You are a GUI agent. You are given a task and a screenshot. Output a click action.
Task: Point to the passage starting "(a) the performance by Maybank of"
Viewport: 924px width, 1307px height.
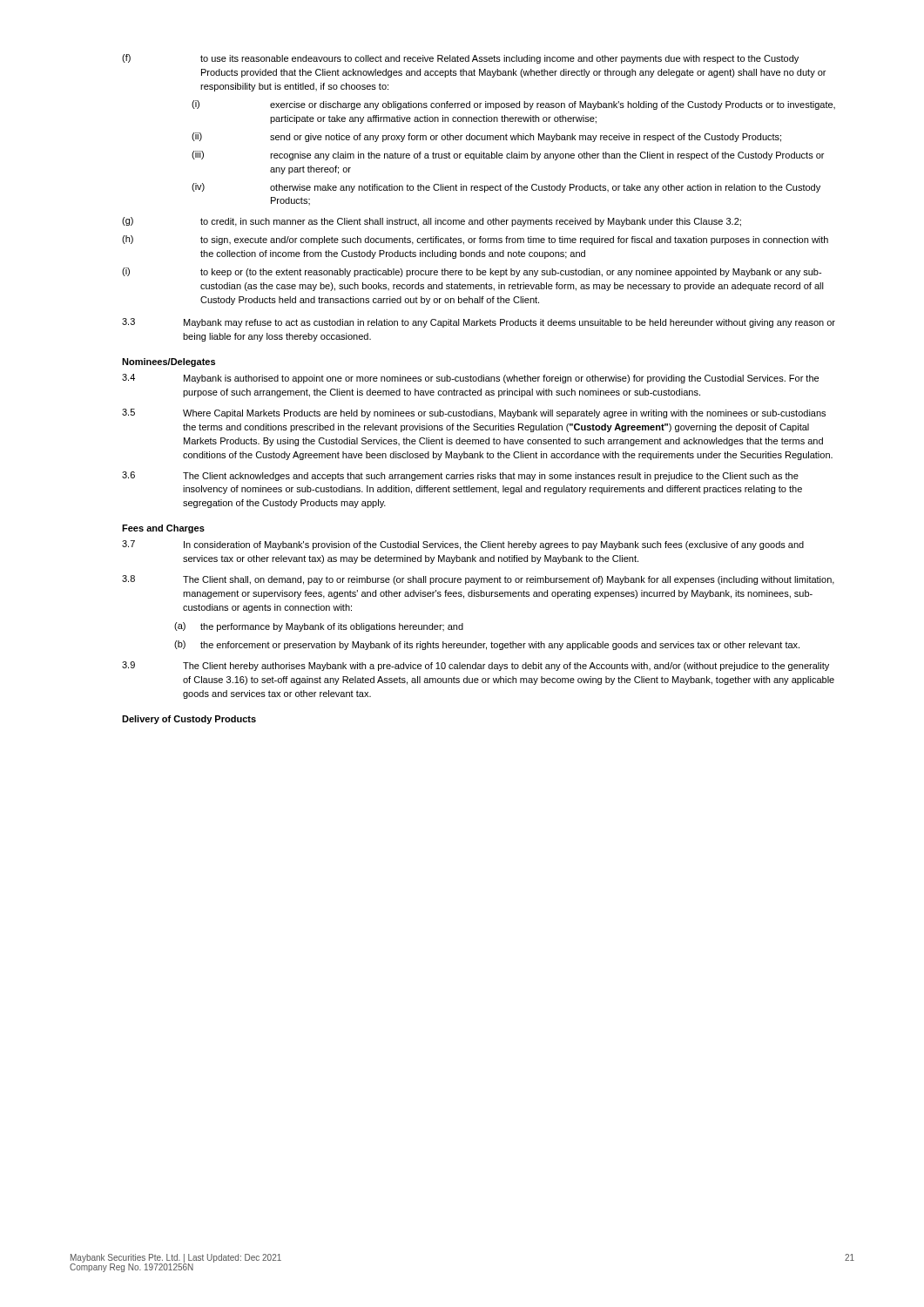point(319,627)
